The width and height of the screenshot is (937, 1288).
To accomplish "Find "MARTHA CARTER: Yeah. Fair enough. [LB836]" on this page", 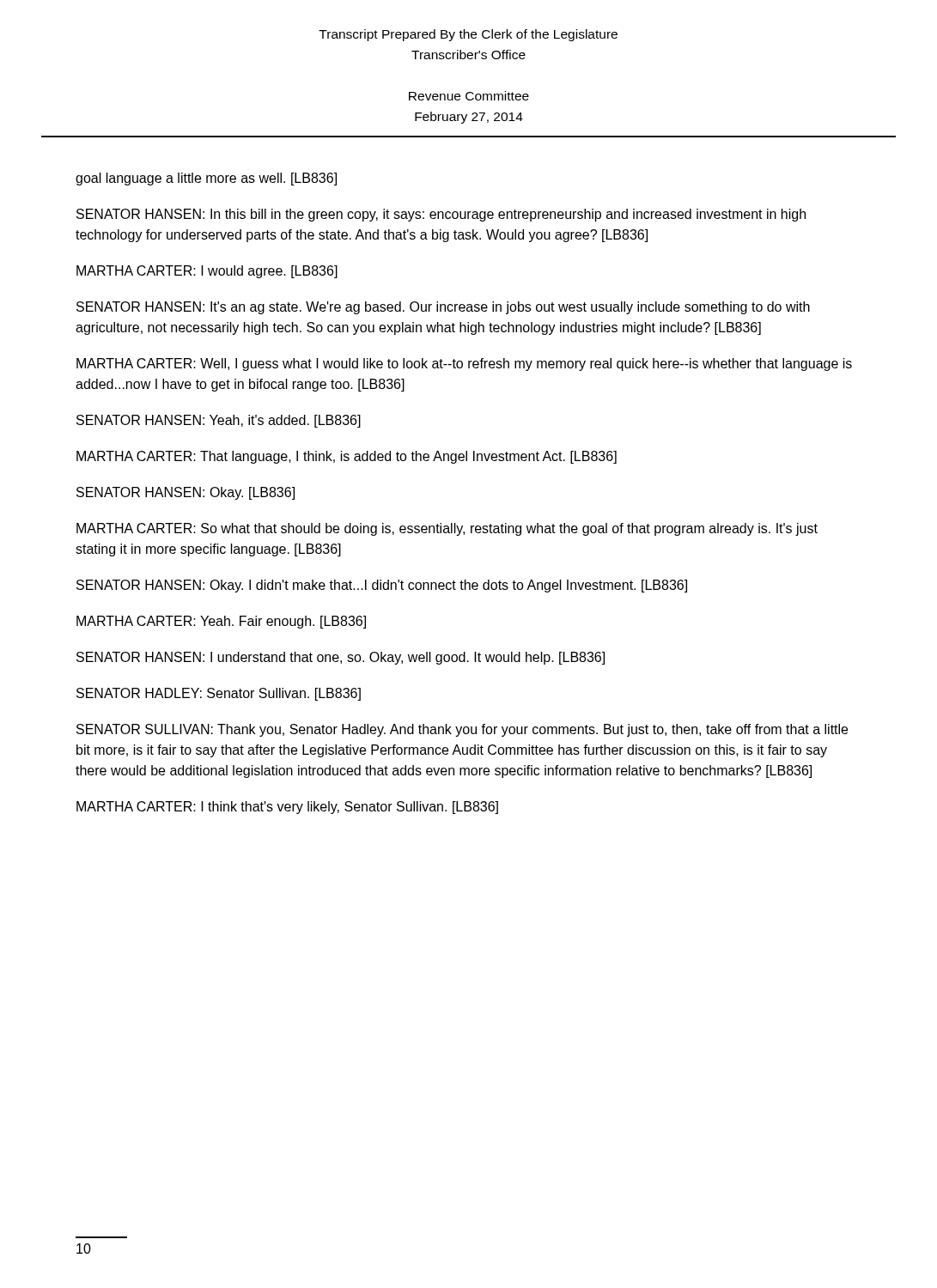I will [x=221, y=621].
